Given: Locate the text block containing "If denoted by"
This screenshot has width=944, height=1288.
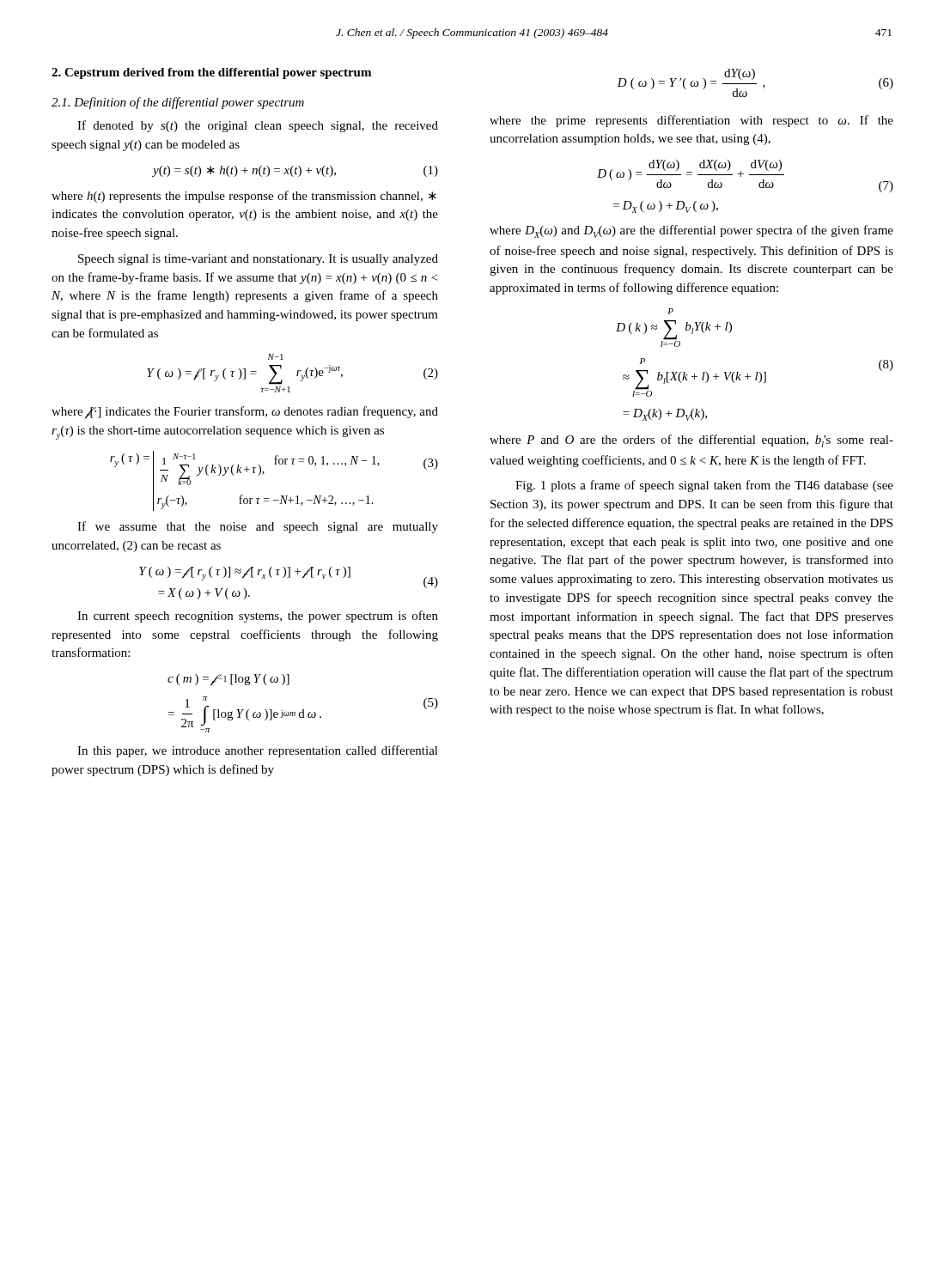Looking at the screenshot, I should (245, 136).
